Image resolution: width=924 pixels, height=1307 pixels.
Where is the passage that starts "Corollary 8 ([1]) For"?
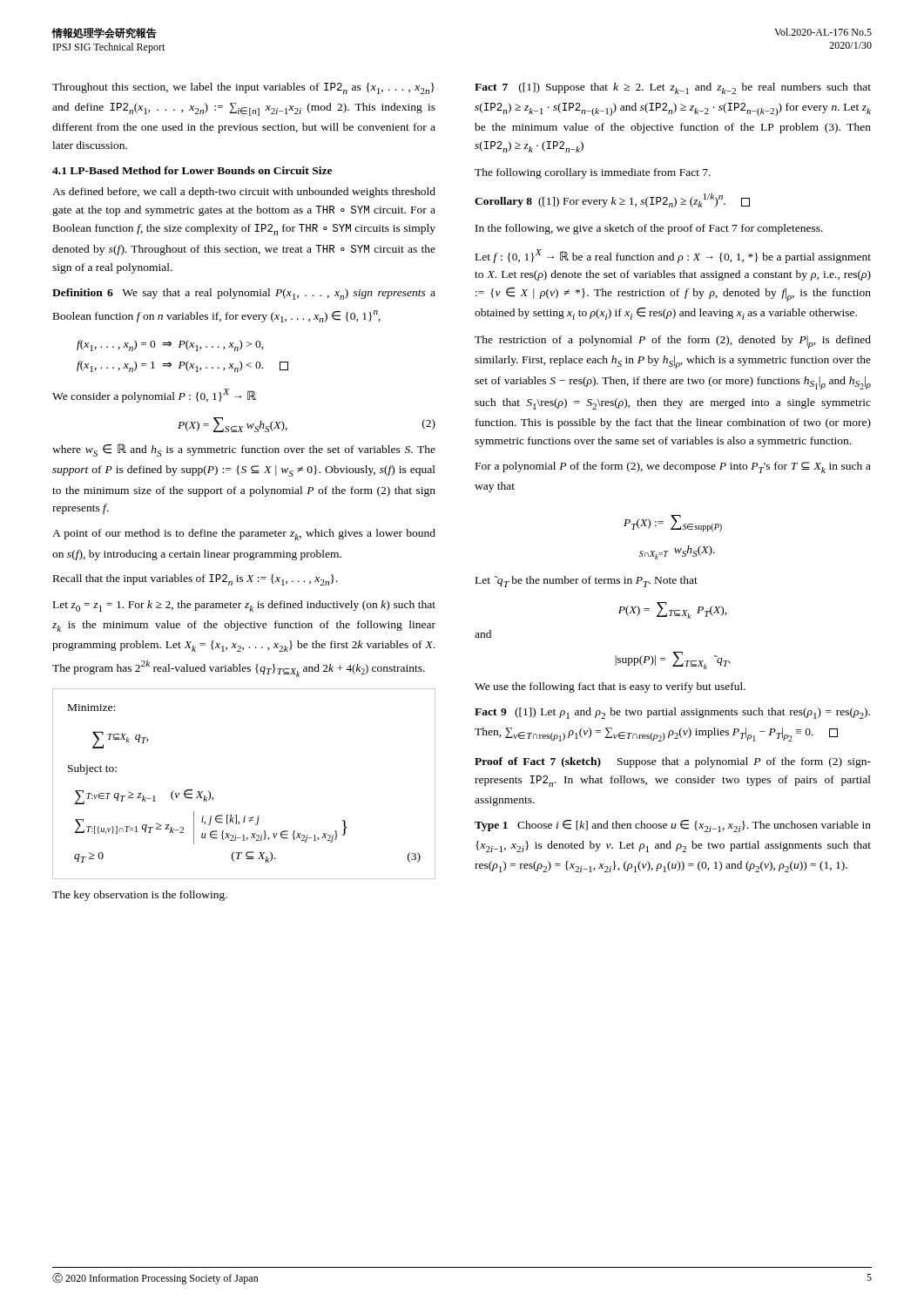612,200
